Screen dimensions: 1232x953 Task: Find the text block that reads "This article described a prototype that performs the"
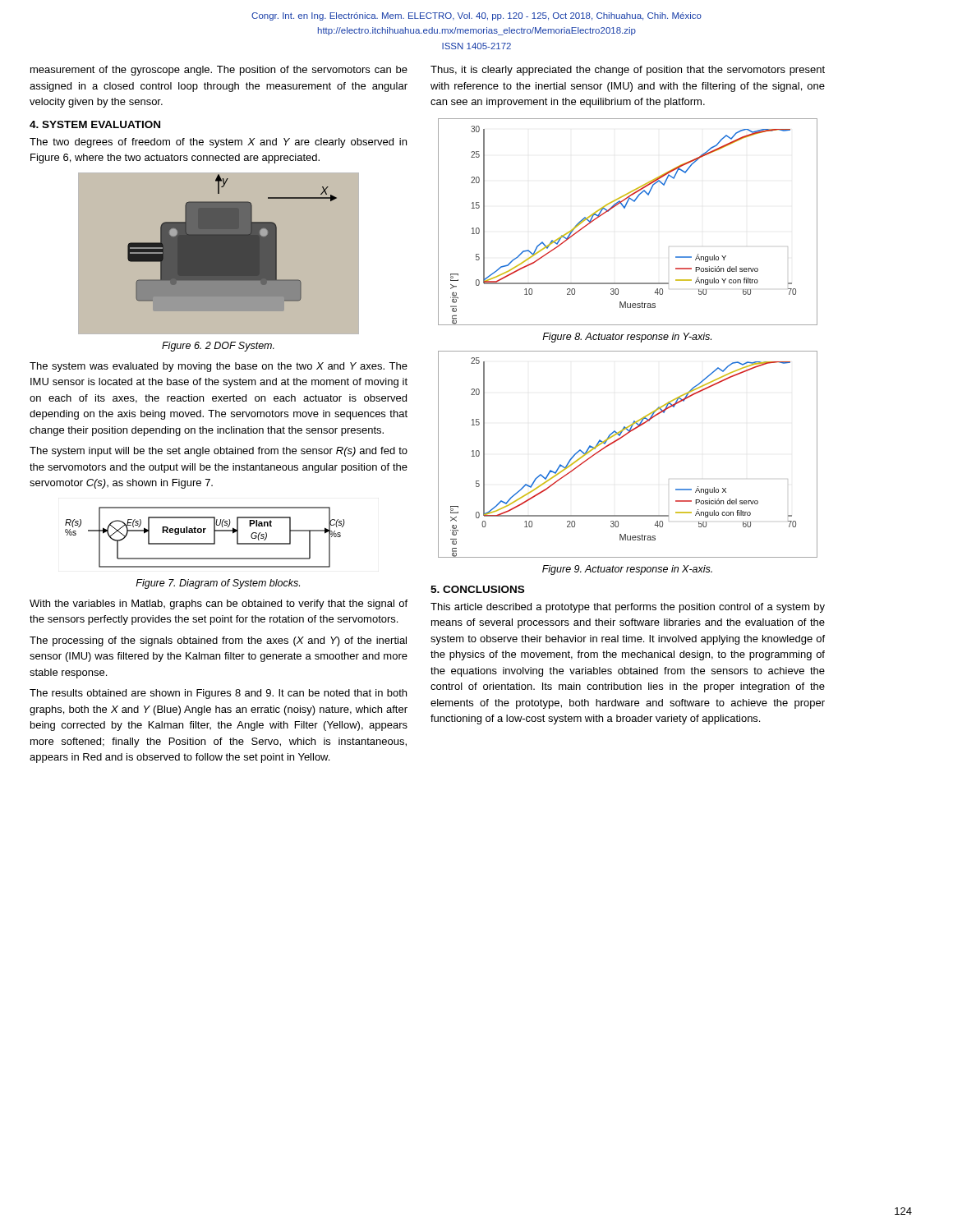tap(628, 662)
